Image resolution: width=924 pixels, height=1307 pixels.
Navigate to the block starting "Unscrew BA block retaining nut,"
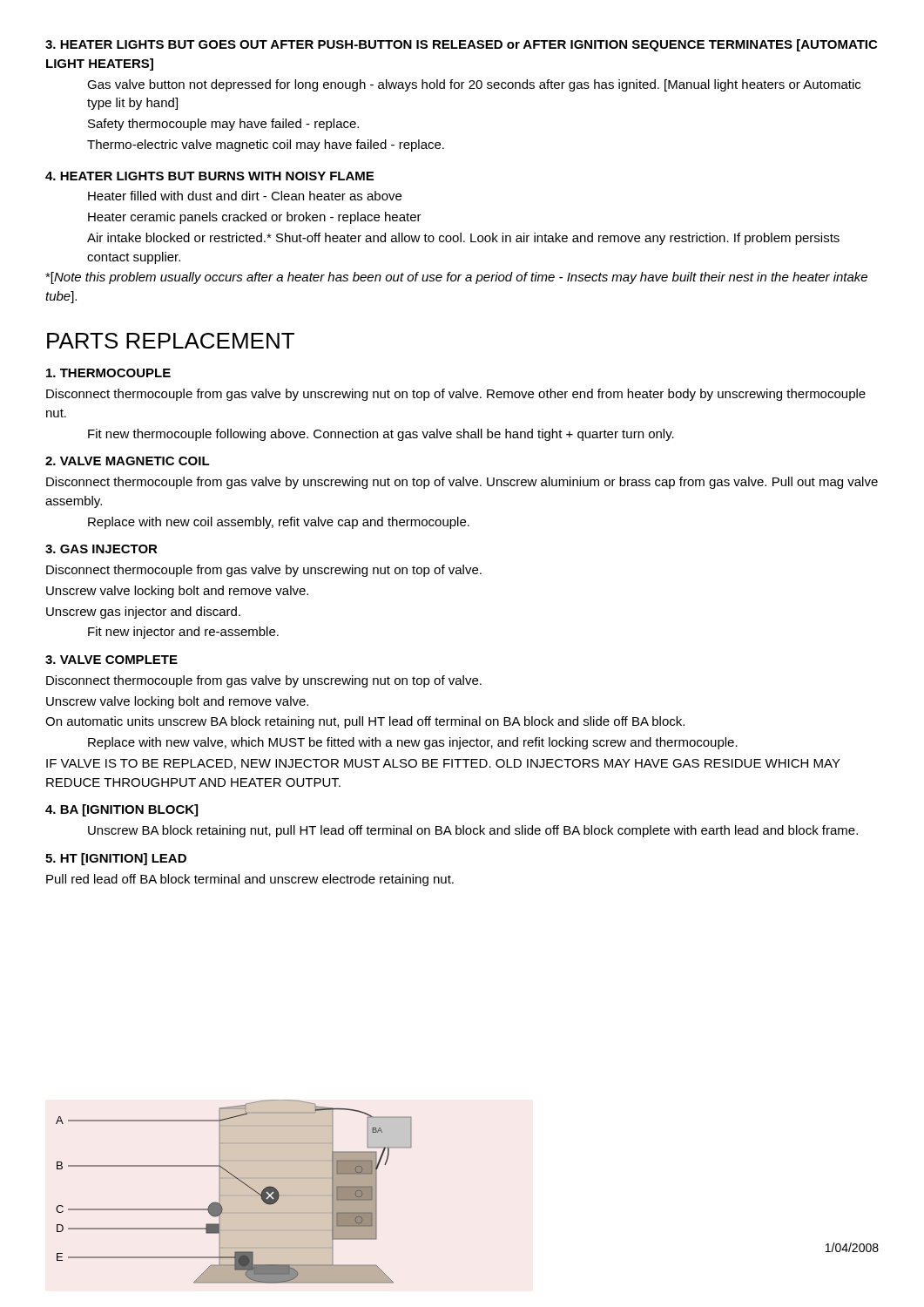(483, 830)
